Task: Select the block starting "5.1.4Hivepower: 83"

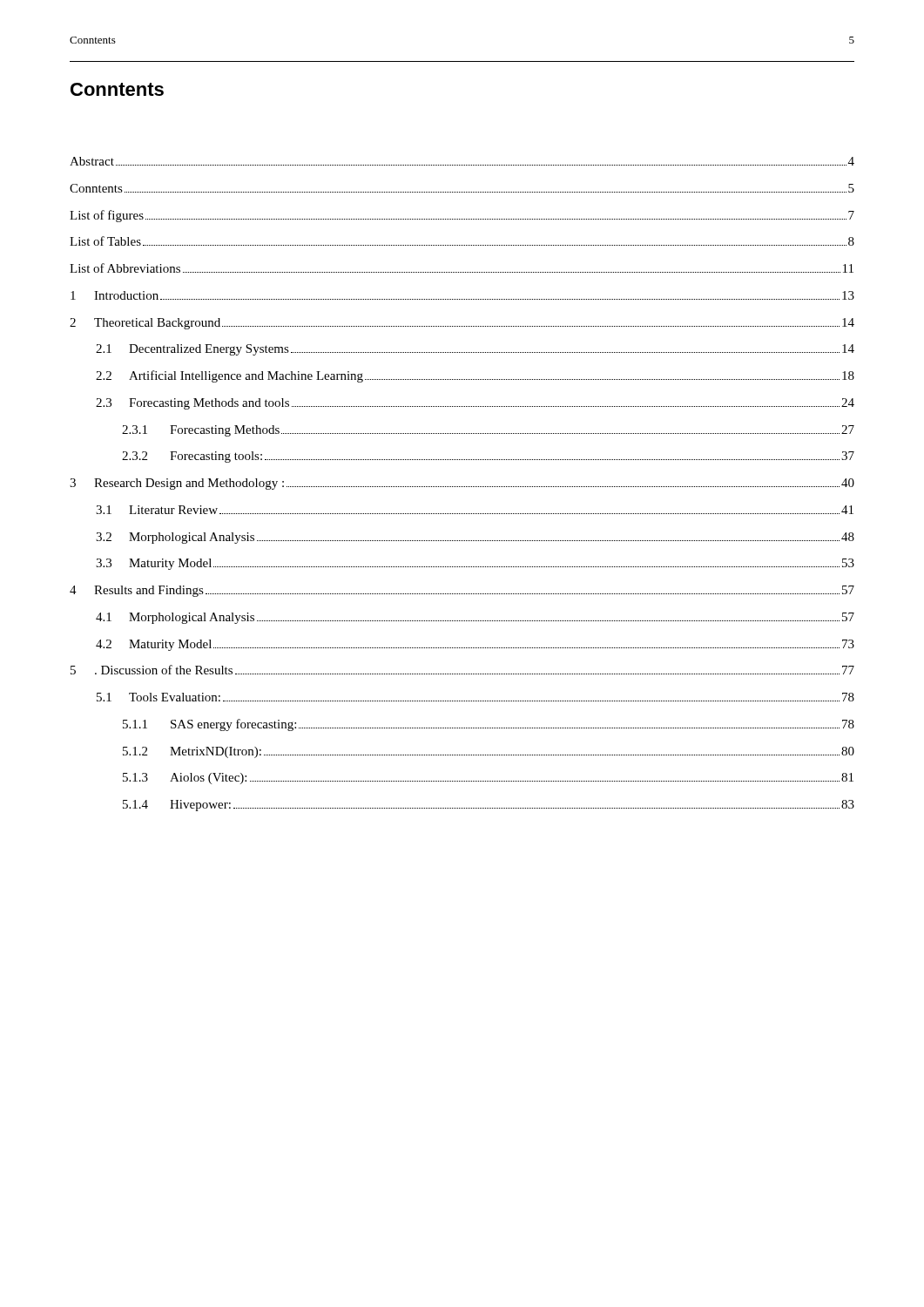Action: 488,805
